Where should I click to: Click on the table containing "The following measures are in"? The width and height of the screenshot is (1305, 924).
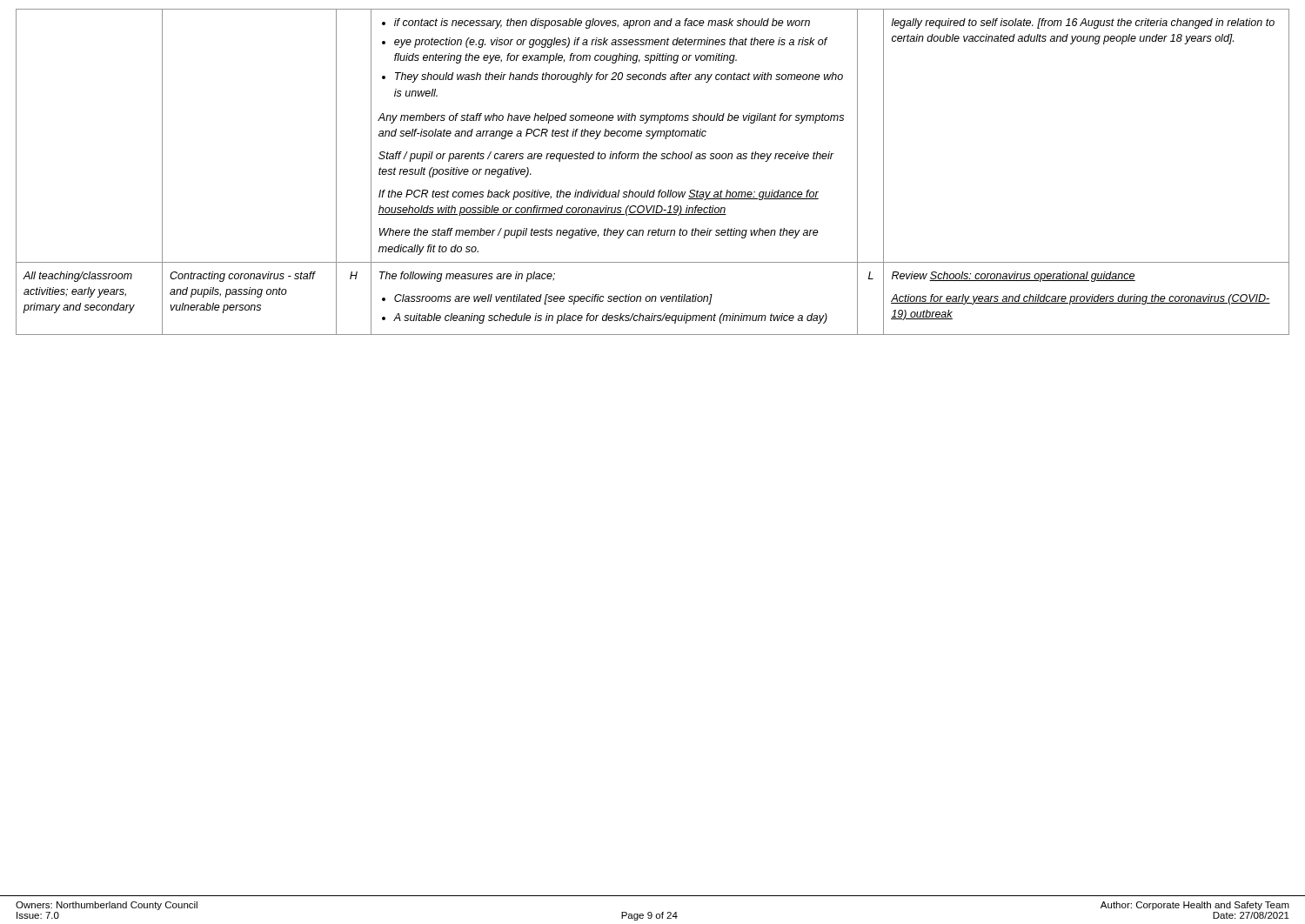click(x=652, y=172)
